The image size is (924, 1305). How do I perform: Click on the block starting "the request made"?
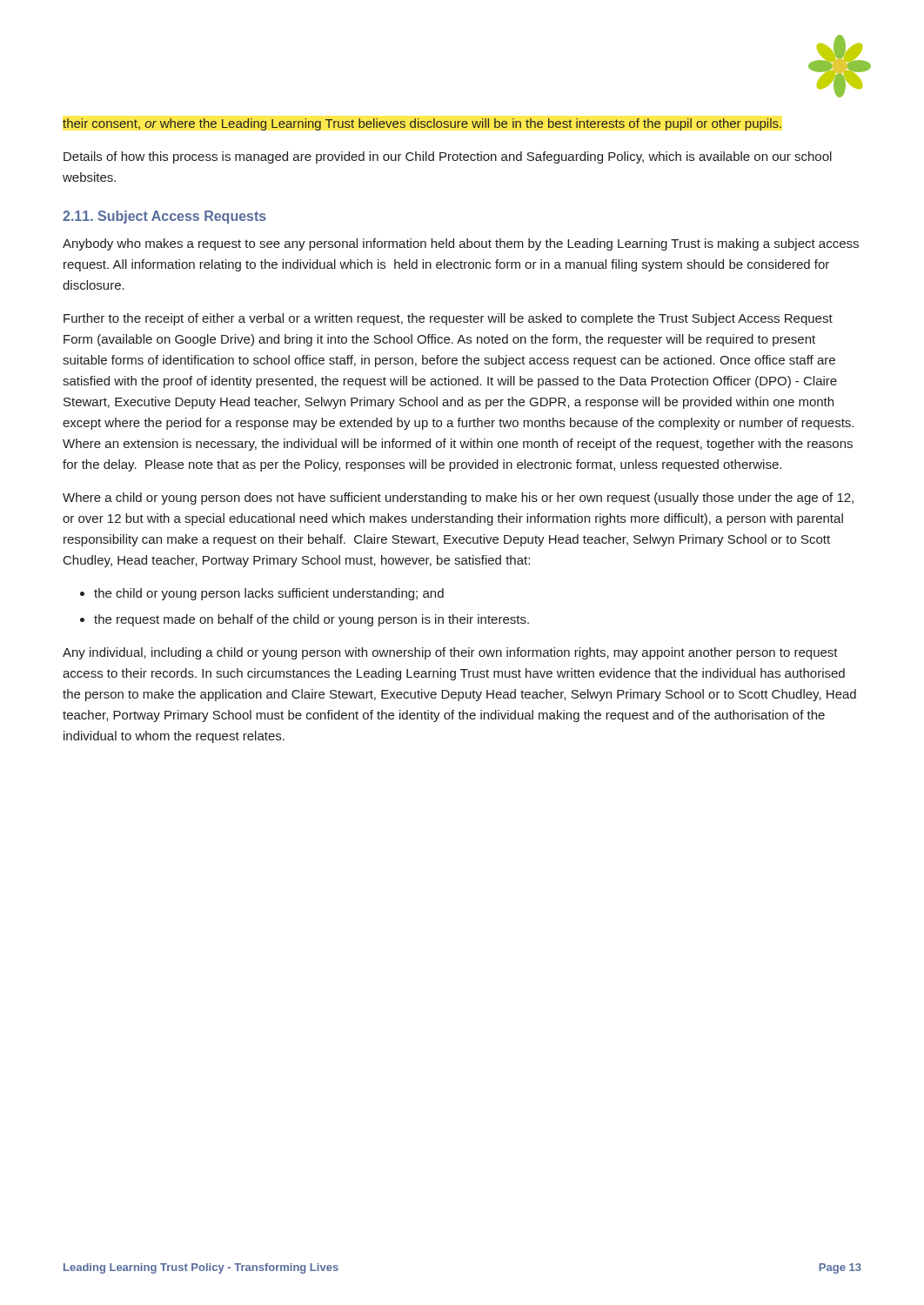pyautogui.click(x=312, y=619)
